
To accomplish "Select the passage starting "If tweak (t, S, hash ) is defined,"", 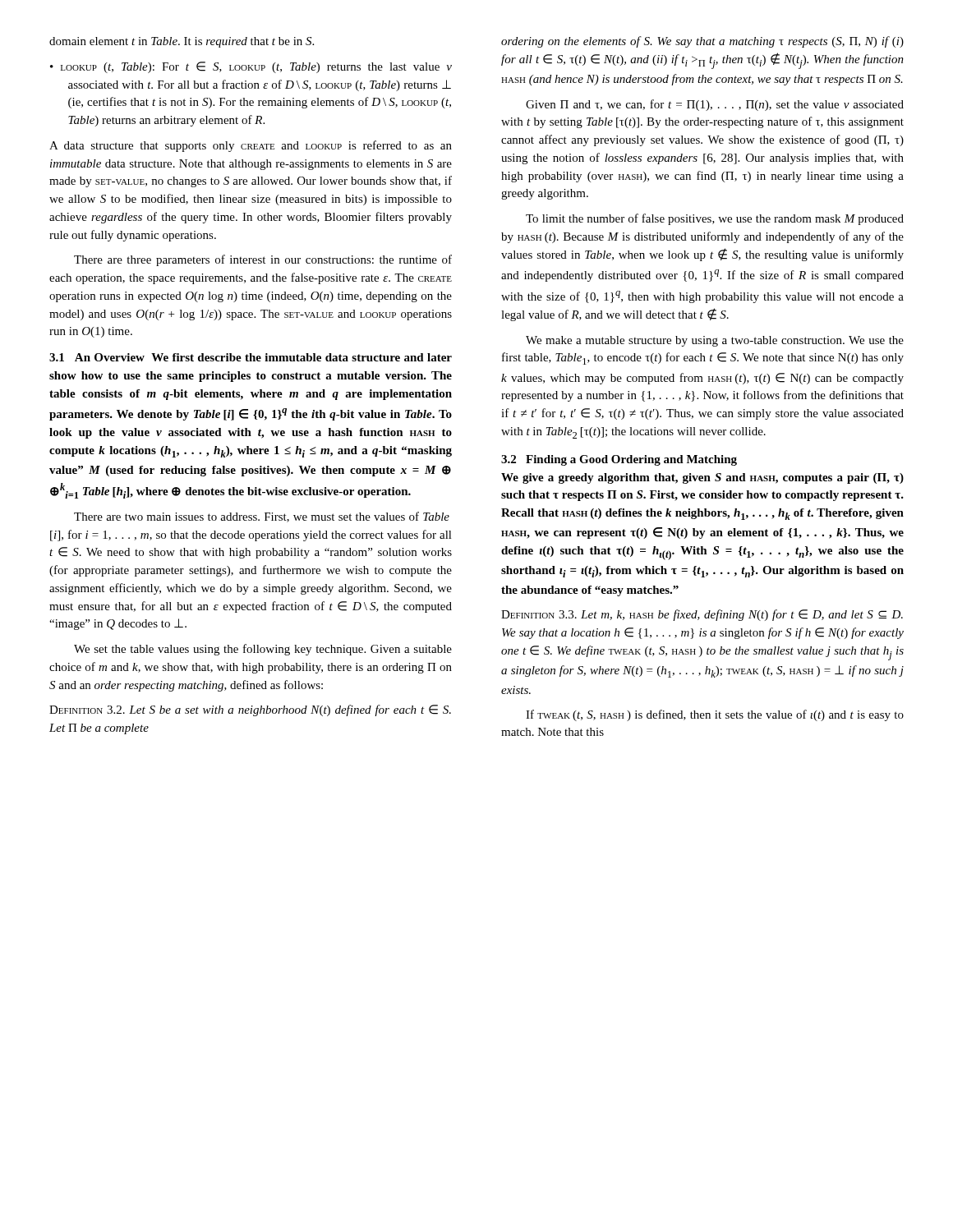I will [x=702, y=724].
